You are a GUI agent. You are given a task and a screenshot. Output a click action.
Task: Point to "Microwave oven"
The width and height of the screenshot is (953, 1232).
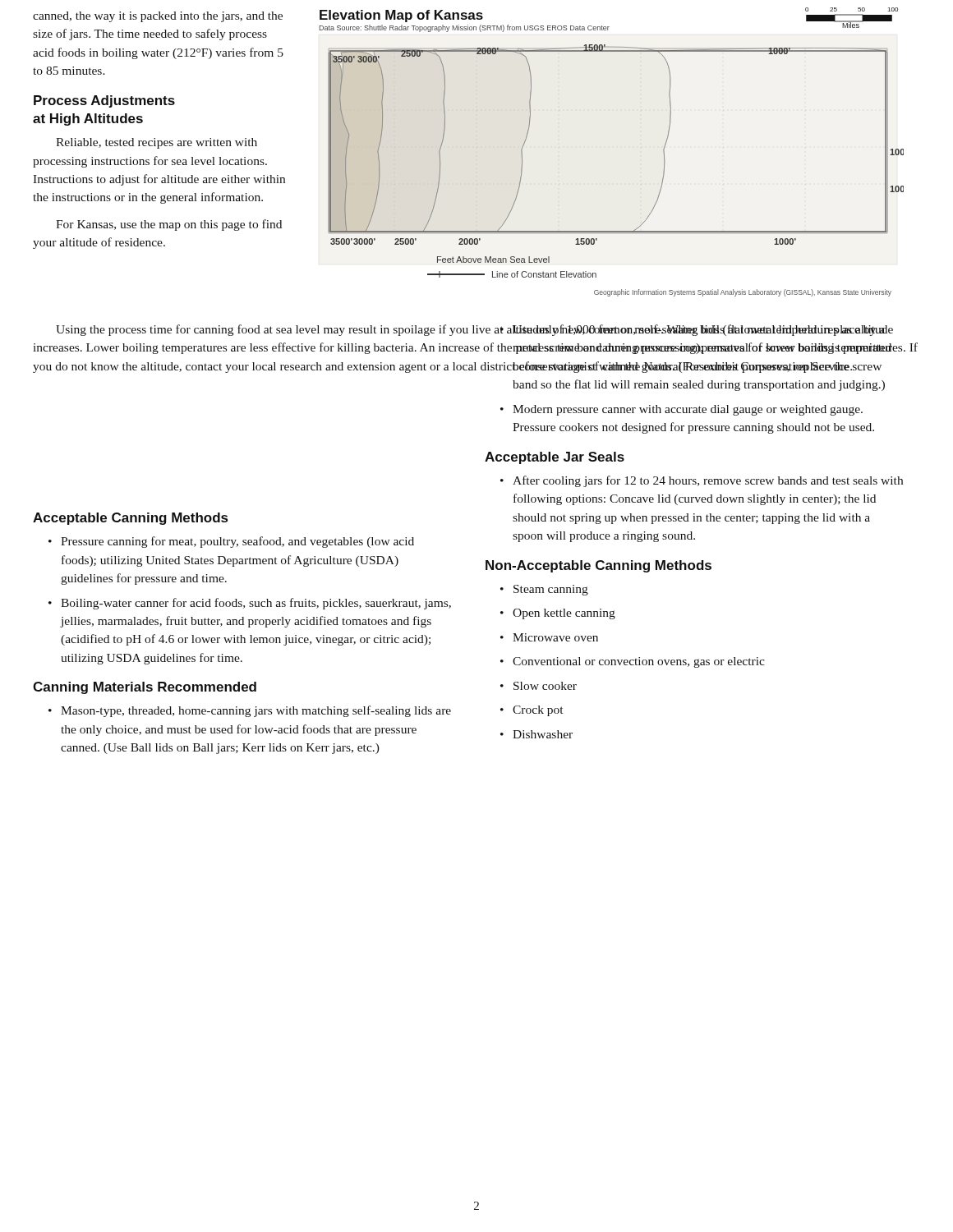pyautogui.click(x=556, y=637)
